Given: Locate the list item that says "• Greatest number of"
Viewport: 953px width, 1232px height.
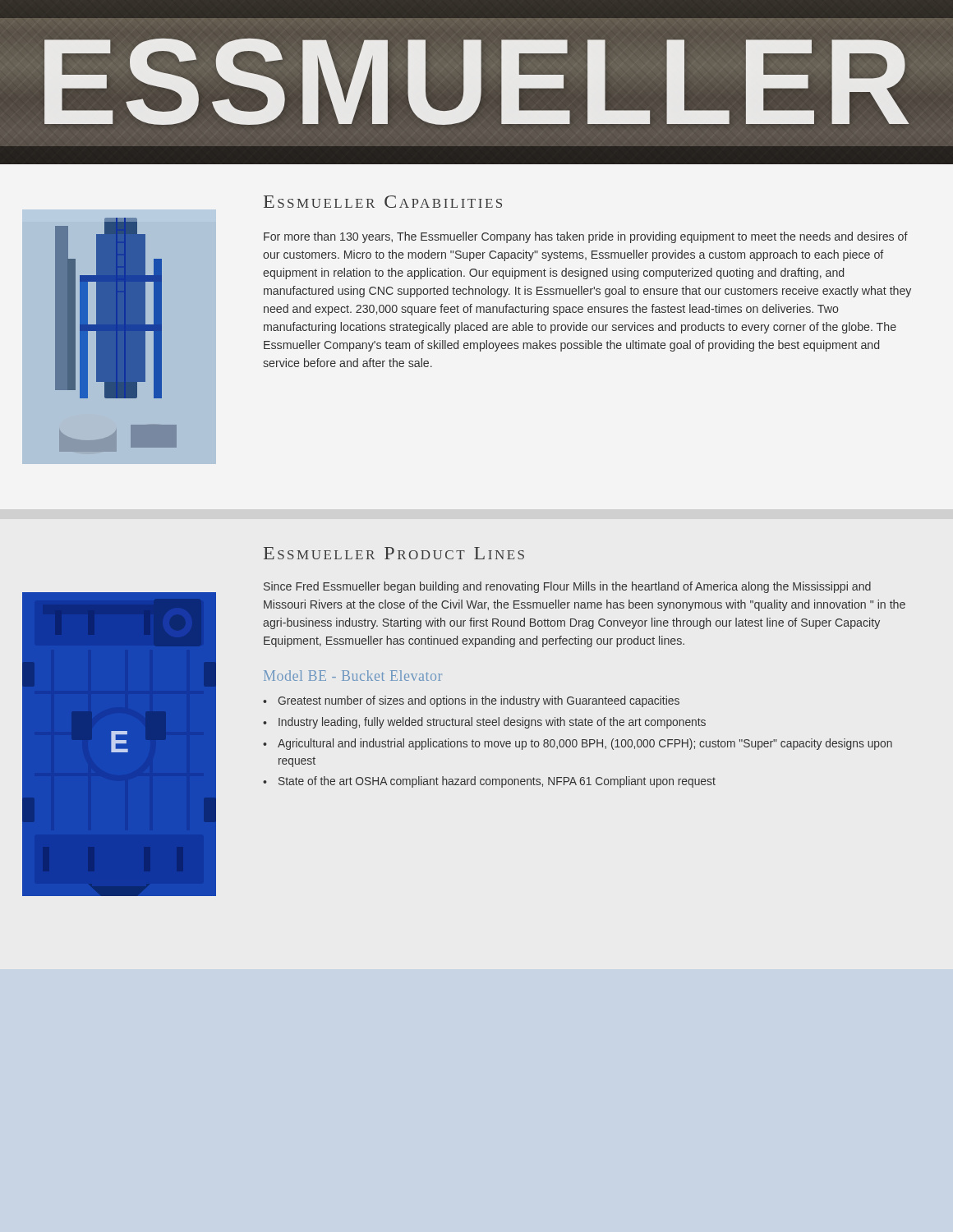Looking at the screenshot, I should pos(587,702).
